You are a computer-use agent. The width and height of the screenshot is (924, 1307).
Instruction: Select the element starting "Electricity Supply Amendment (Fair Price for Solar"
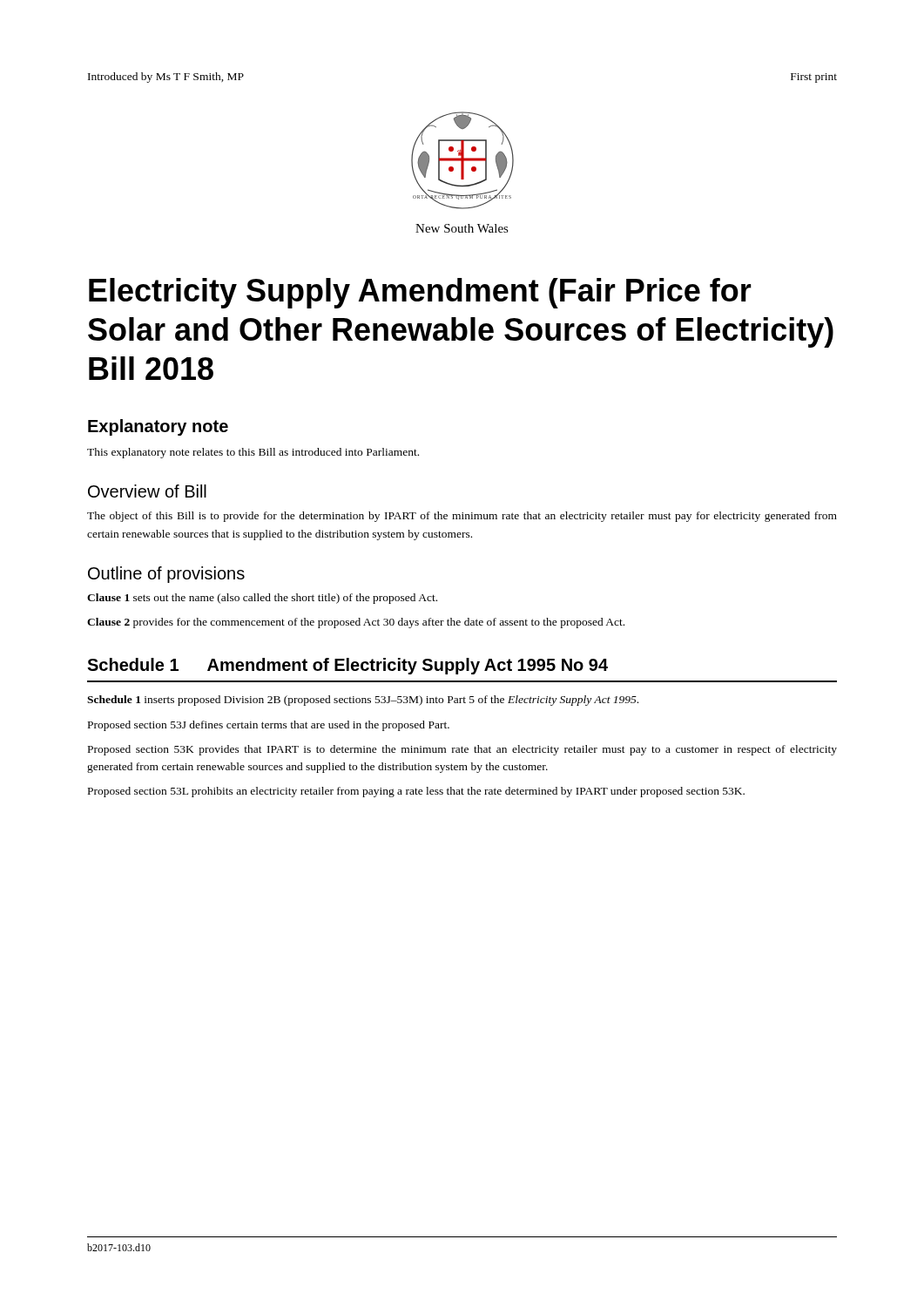(x=461, y=330)
